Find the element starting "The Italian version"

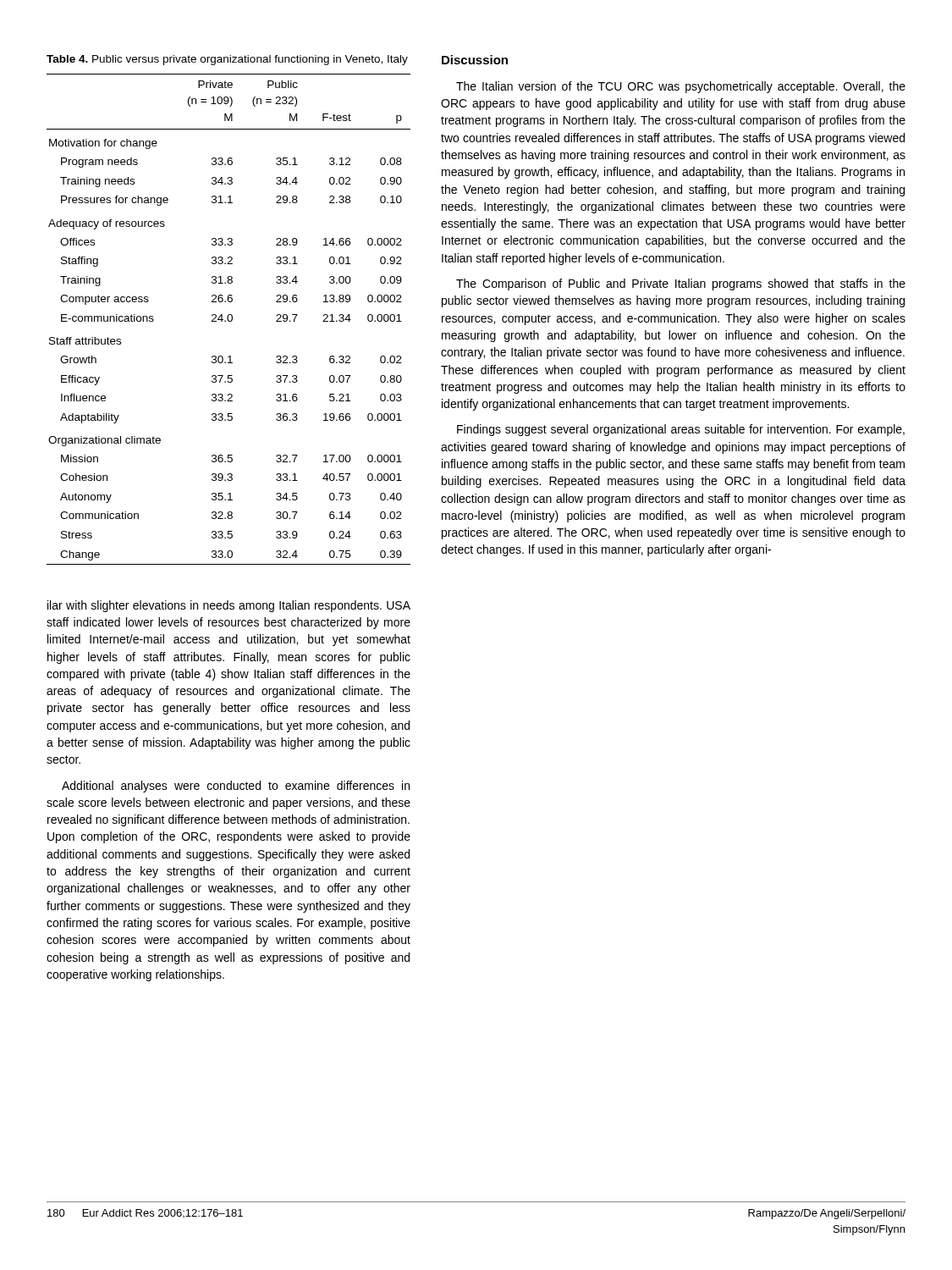[673, 172]
